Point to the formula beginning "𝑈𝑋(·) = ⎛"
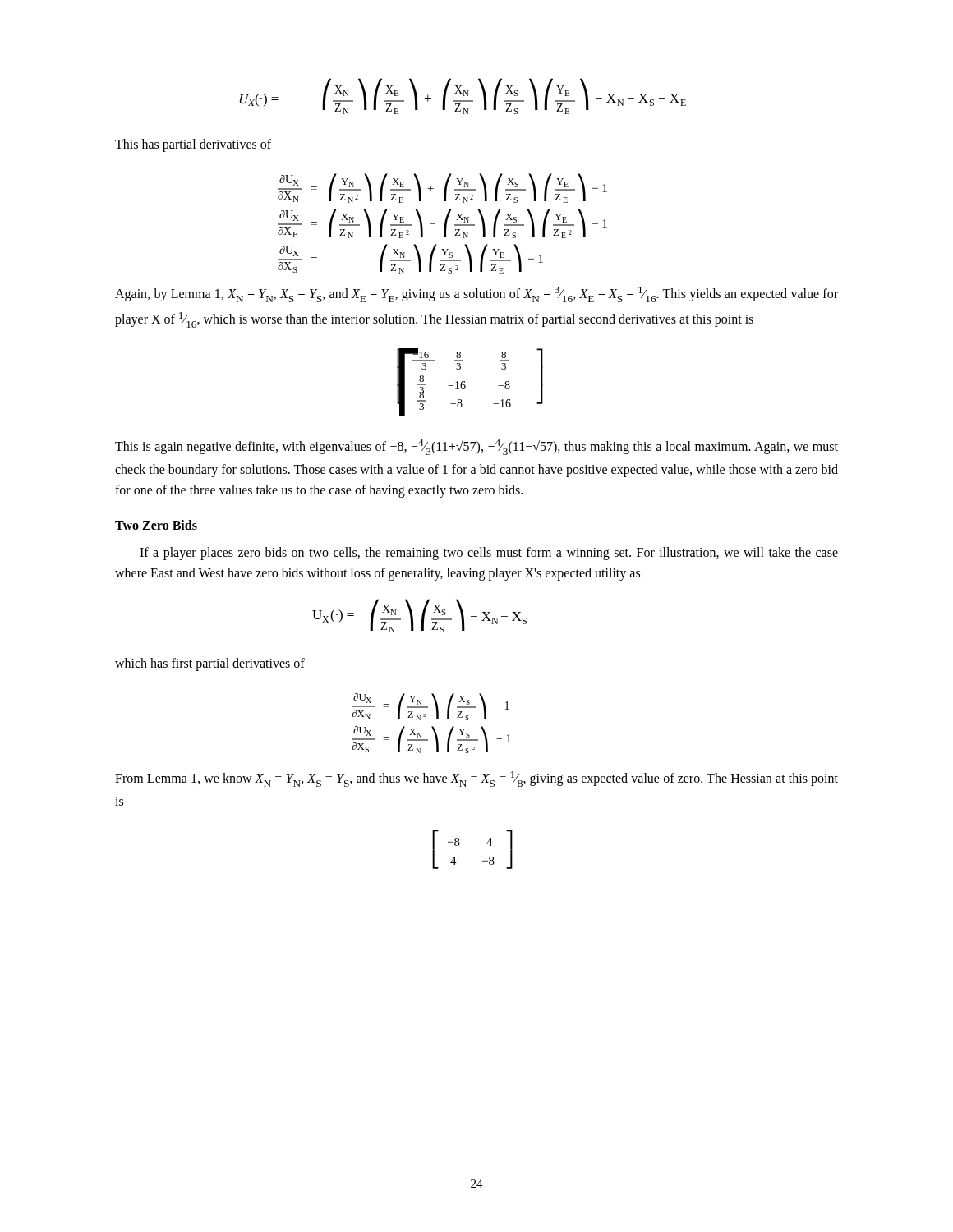 pyautogui.click(x=476, y=95)
